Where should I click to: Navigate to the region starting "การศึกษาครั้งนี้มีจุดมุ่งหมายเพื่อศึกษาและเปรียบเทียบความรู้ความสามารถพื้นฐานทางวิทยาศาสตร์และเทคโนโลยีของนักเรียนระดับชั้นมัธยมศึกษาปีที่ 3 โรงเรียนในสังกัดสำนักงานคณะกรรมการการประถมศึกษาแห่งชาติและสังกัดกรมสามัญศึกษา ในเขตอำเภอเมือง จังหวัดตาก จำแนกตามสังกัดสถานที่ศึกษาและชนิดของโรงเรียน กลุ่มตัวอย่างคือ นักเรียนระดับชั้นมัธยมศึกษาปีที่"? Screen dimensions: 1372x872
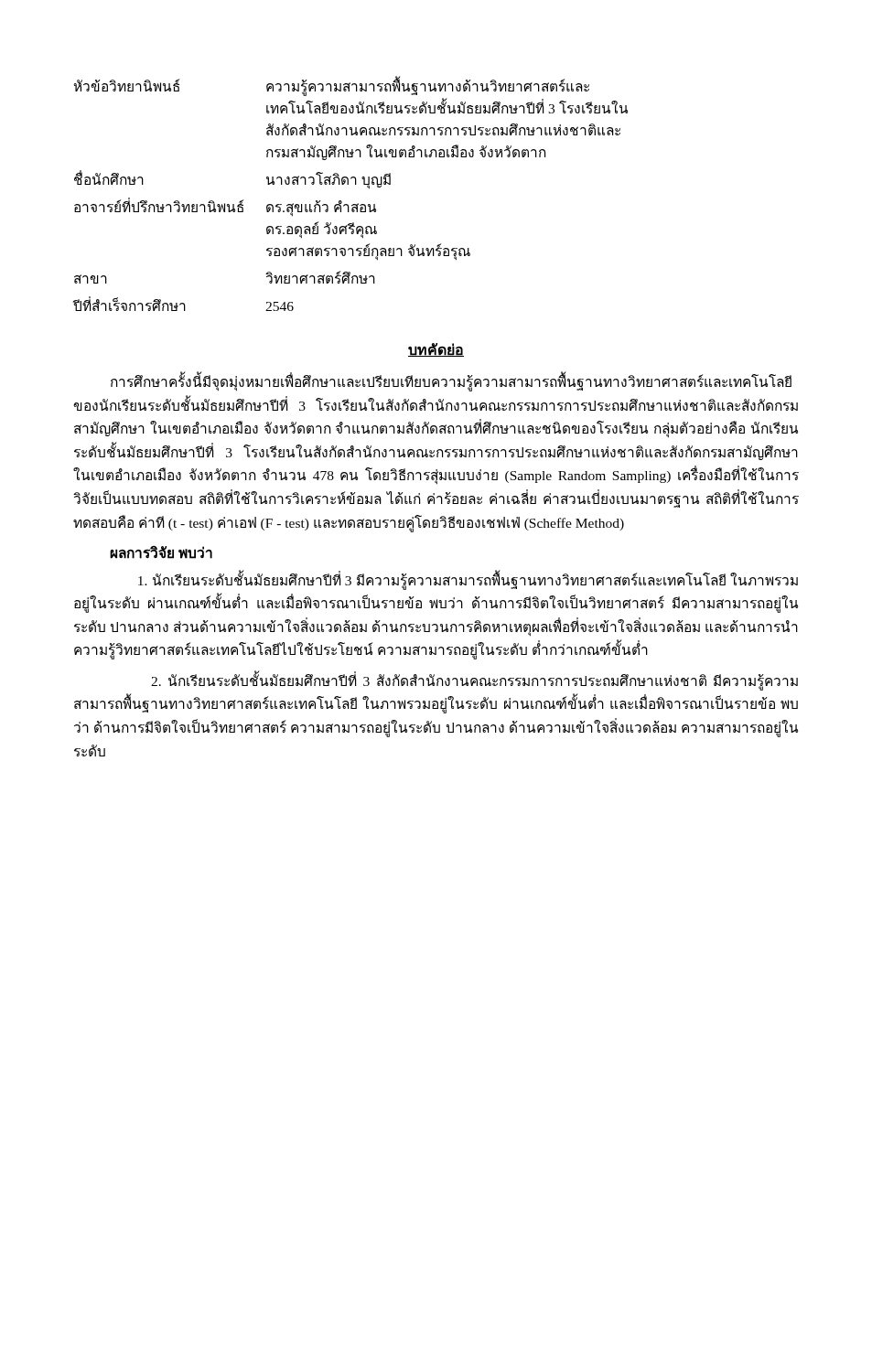pos(436,452)
